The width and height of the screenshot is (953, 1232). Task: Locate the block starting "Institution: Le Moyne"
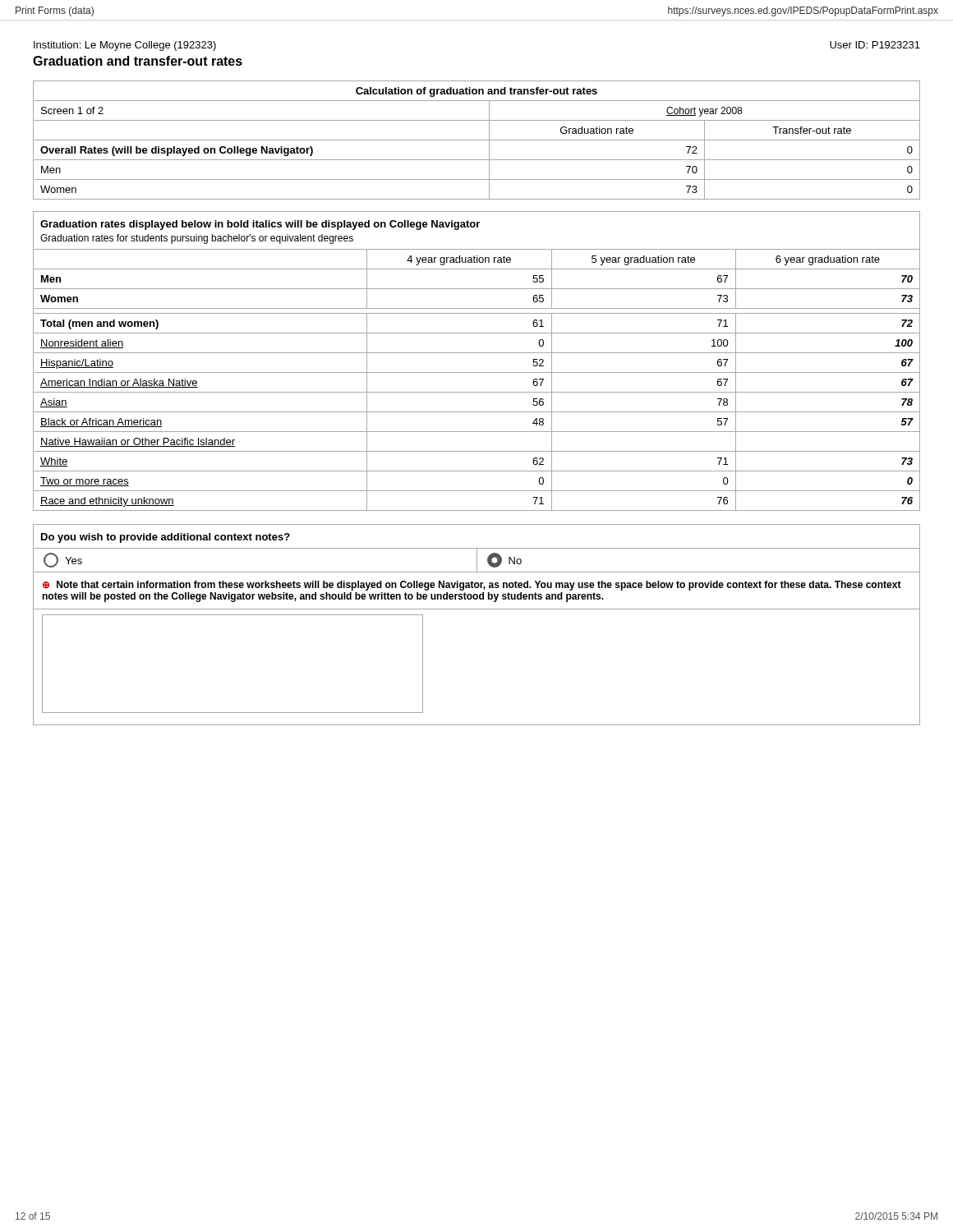tap(129, 46)
